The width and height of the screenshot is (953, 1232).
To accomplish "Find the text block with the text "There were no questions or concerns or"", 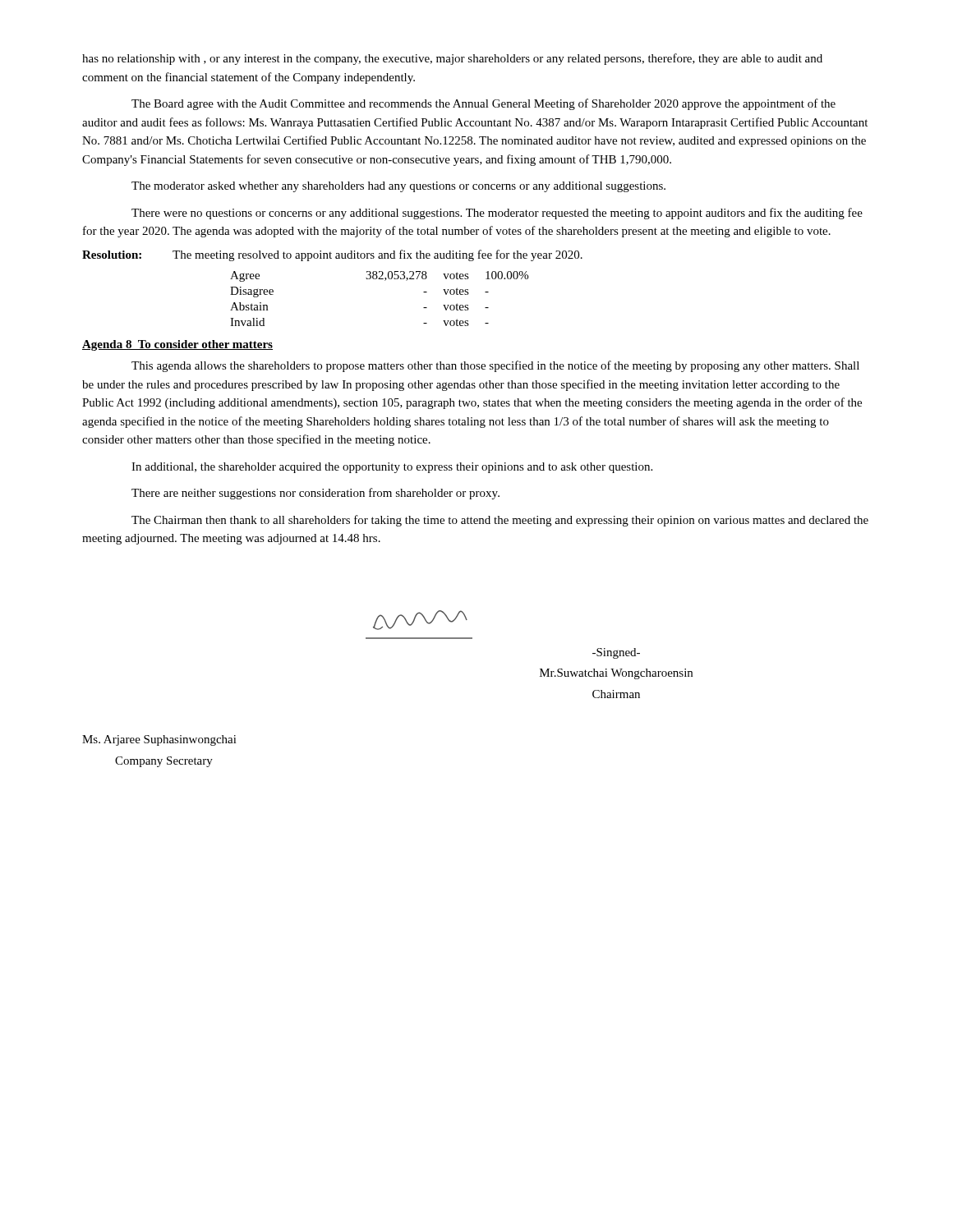I will tap(472, 222).
